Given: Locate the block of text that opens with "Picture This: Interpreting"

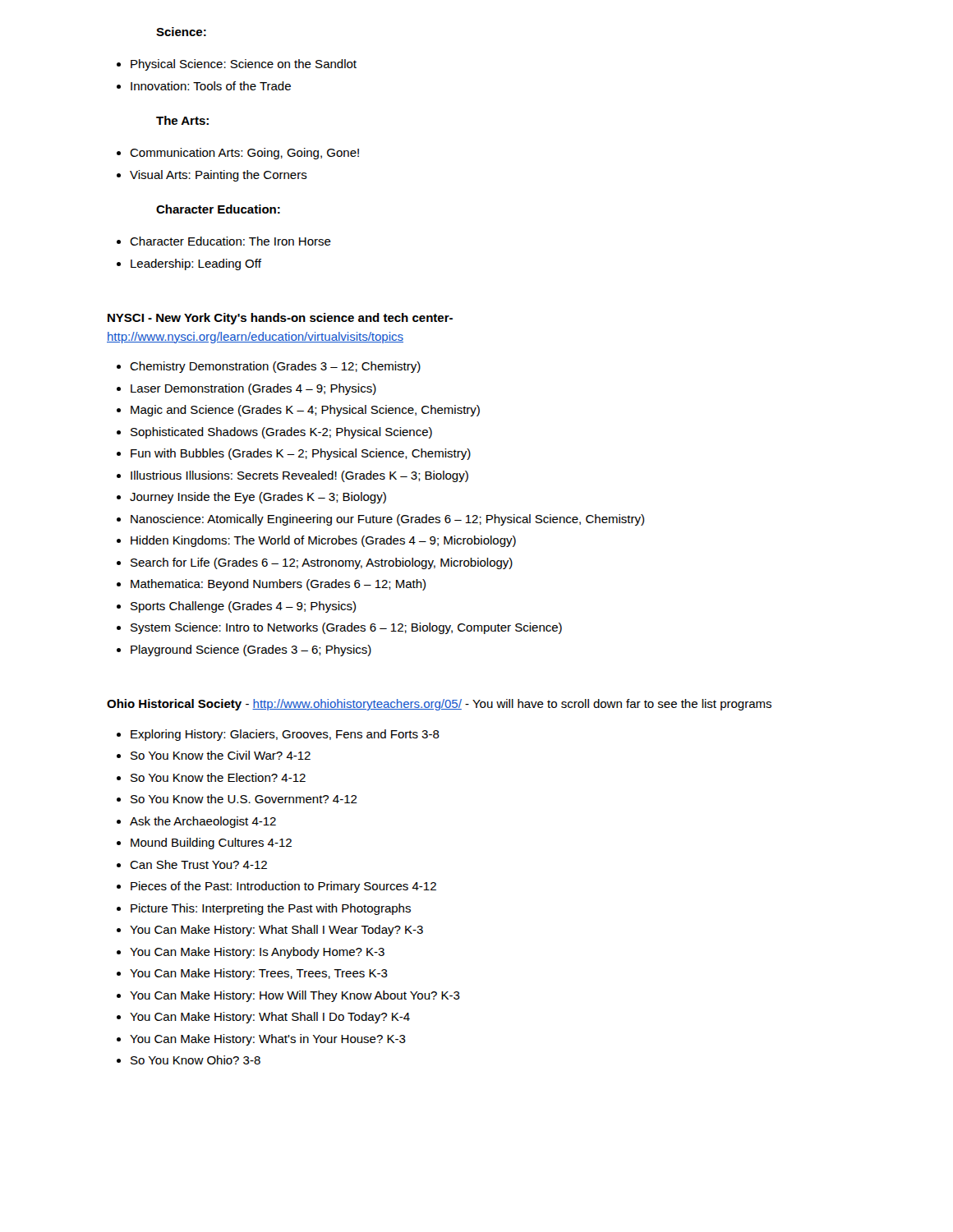Looking at the screenshot, I should click(264, 909).
